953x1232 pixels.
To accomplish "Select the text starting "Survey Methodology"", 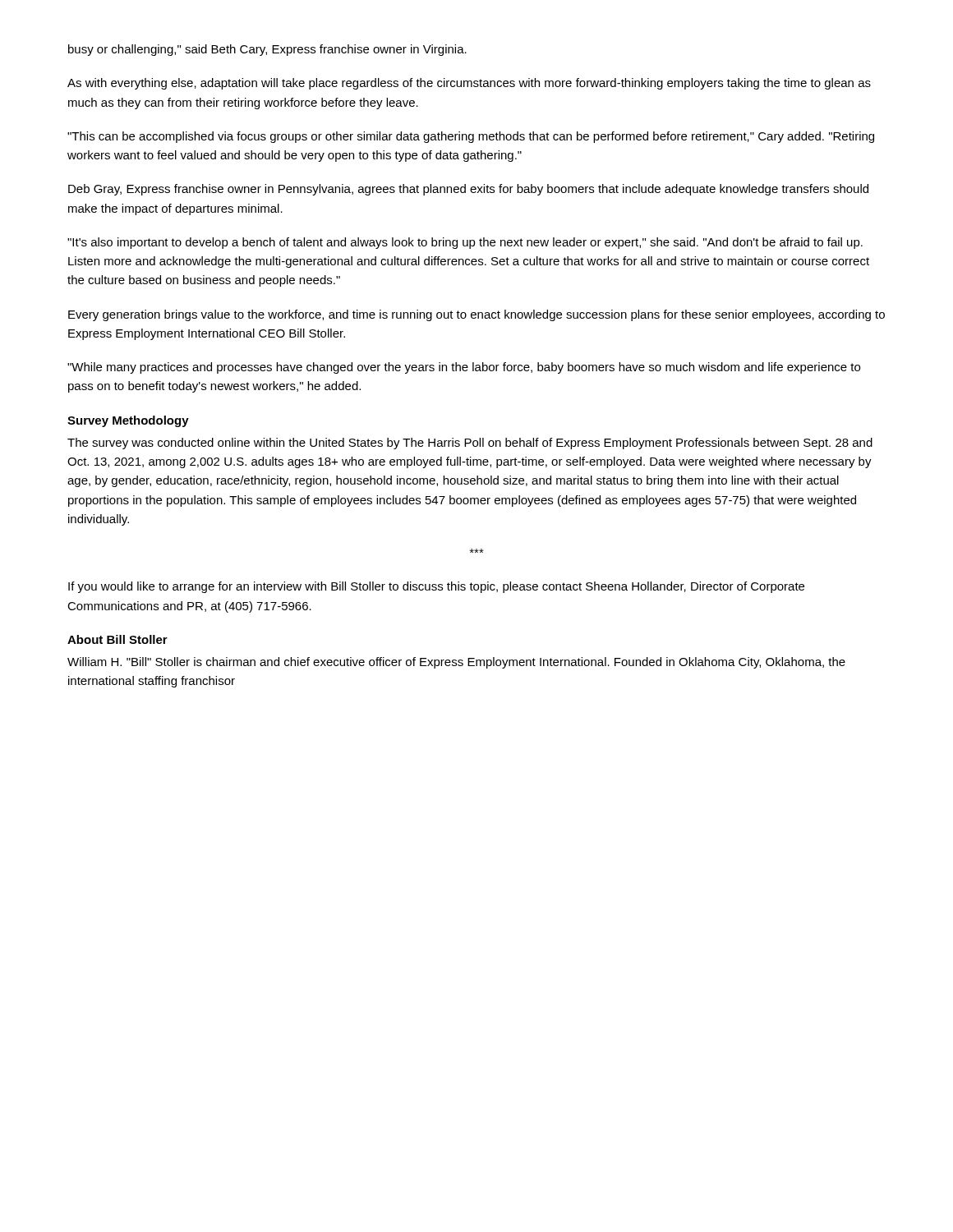I will pos(128,420).
